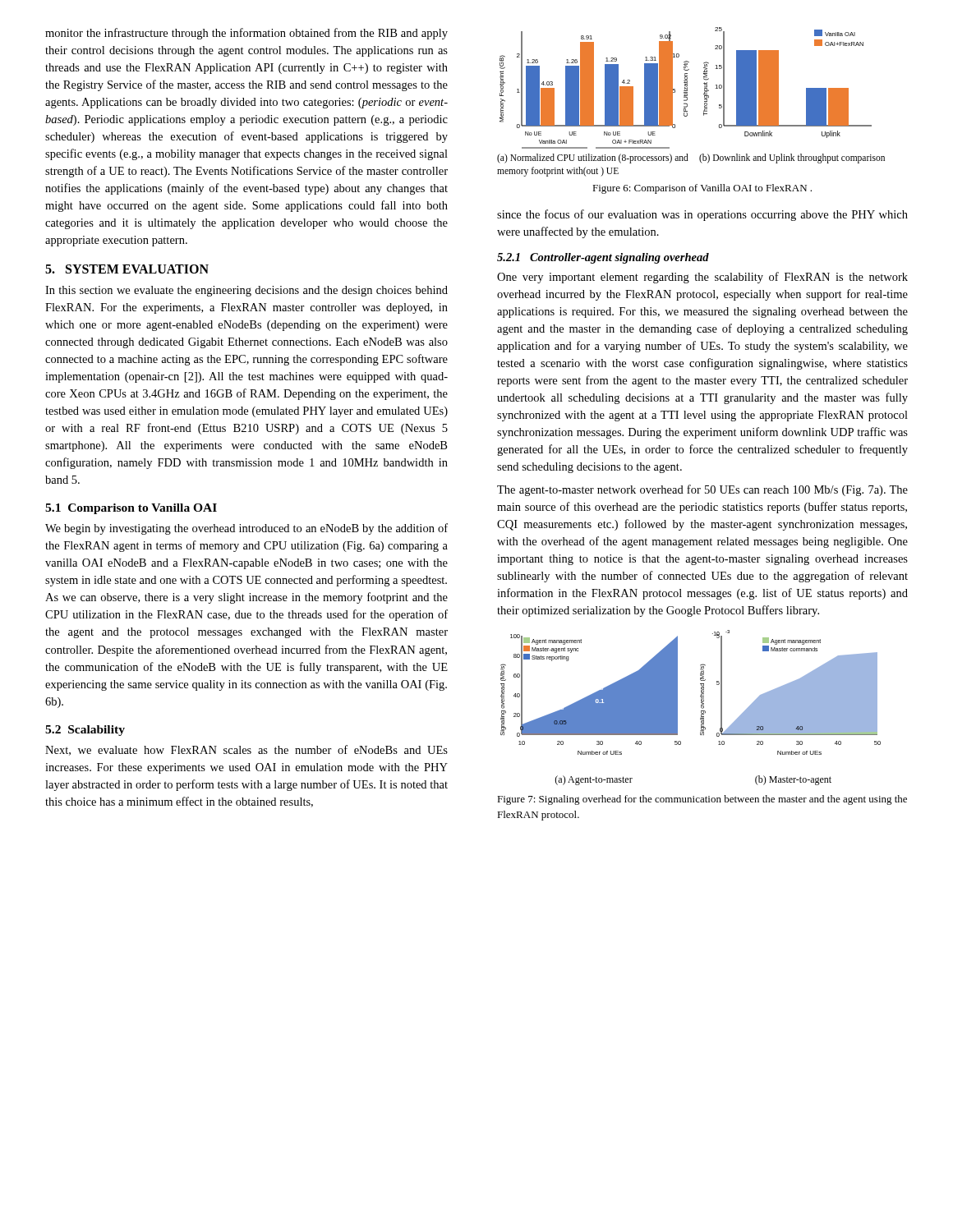This screenshot has height=1232, width=953.
Task: Select the caption that reads "Figure 7: Signaling overhead for"
Action: pyautogui.click(x=702, y=807)
